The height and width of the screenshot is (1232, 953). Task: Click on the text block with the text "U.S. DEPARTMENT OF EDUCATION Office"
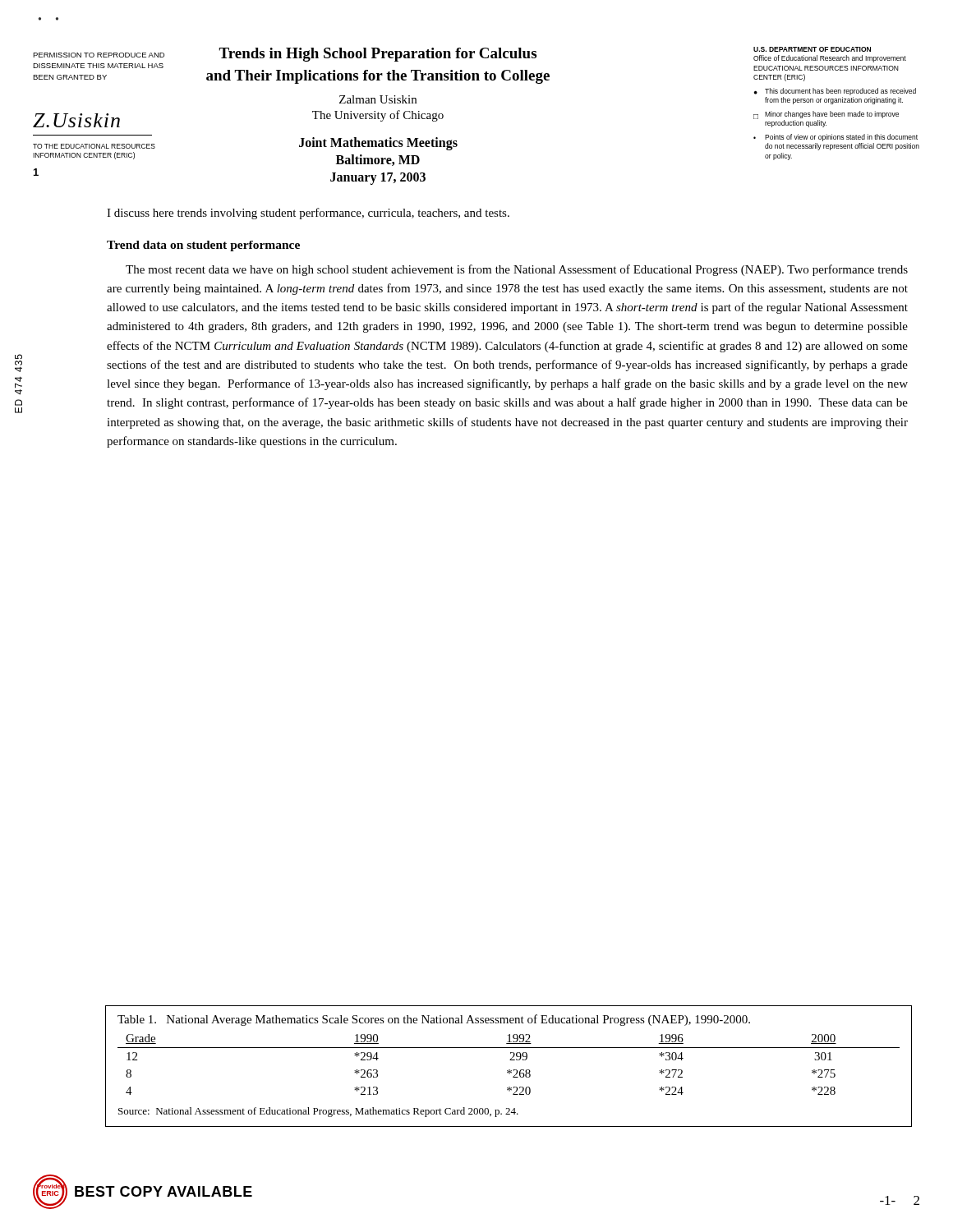tap(838, 103)
